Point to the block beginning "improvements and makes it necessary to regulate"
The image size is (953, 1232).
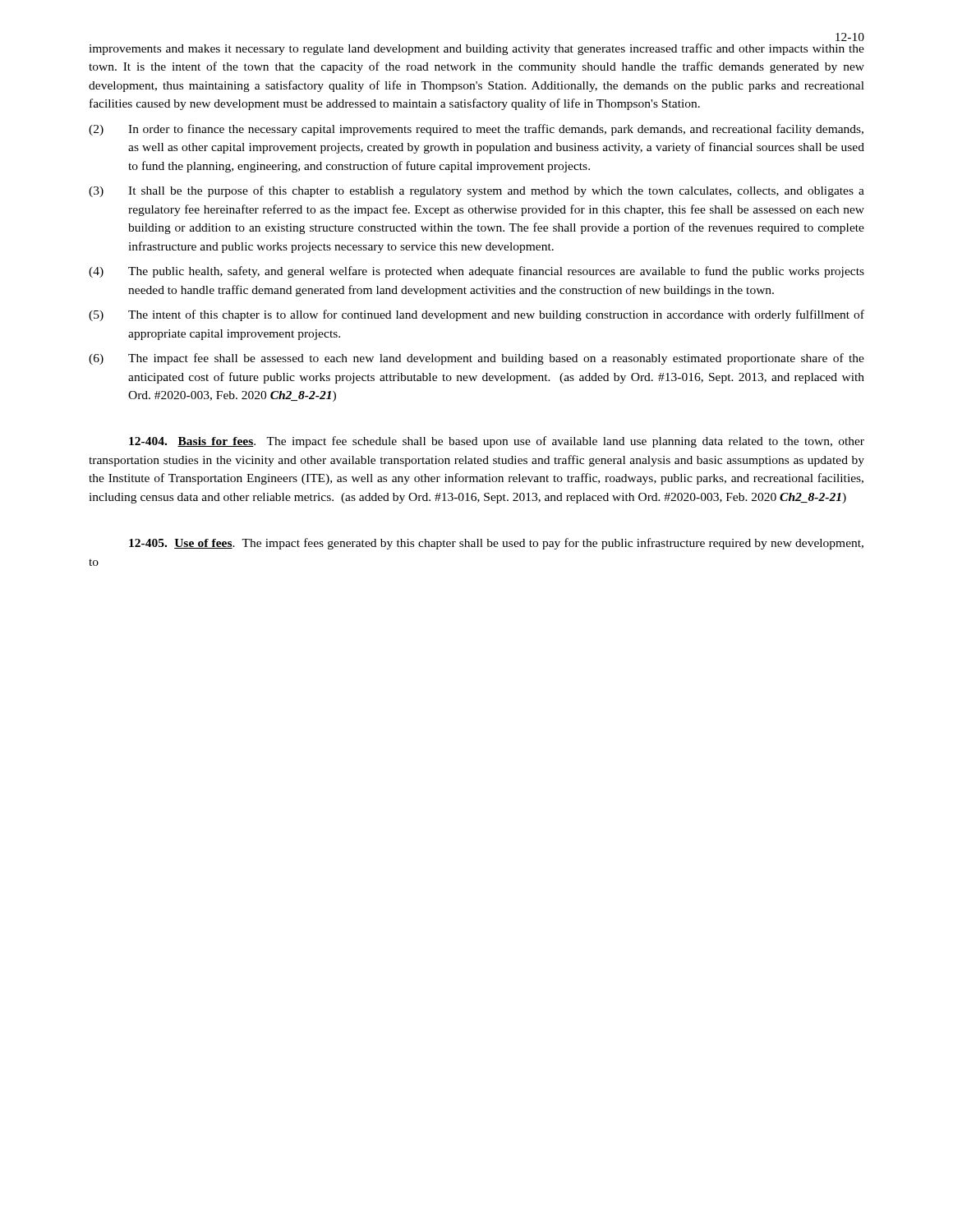[476, 76]
